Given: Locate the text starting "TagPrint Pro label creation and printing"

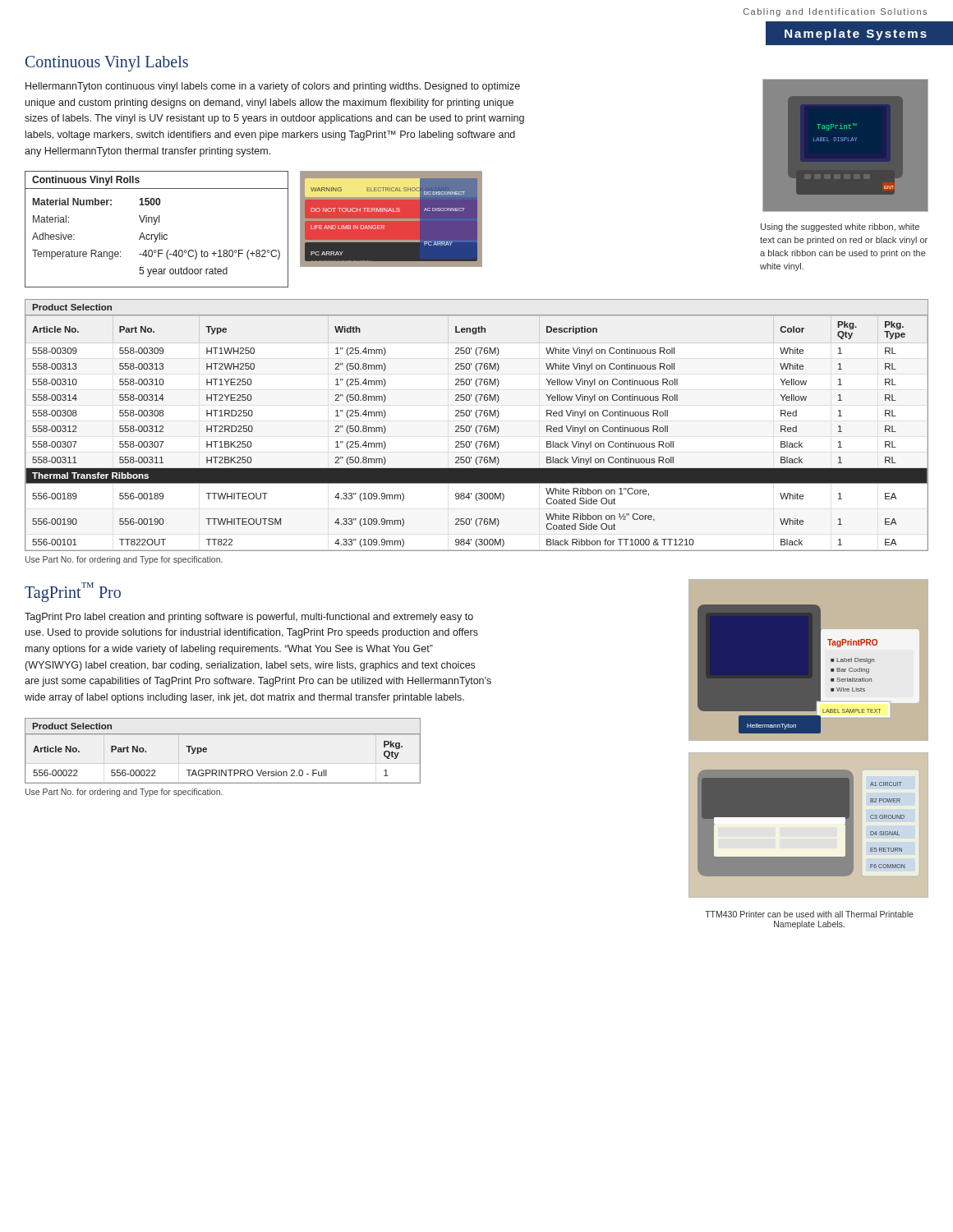Looking at the screenshot, I should click(x=258, y=657).
